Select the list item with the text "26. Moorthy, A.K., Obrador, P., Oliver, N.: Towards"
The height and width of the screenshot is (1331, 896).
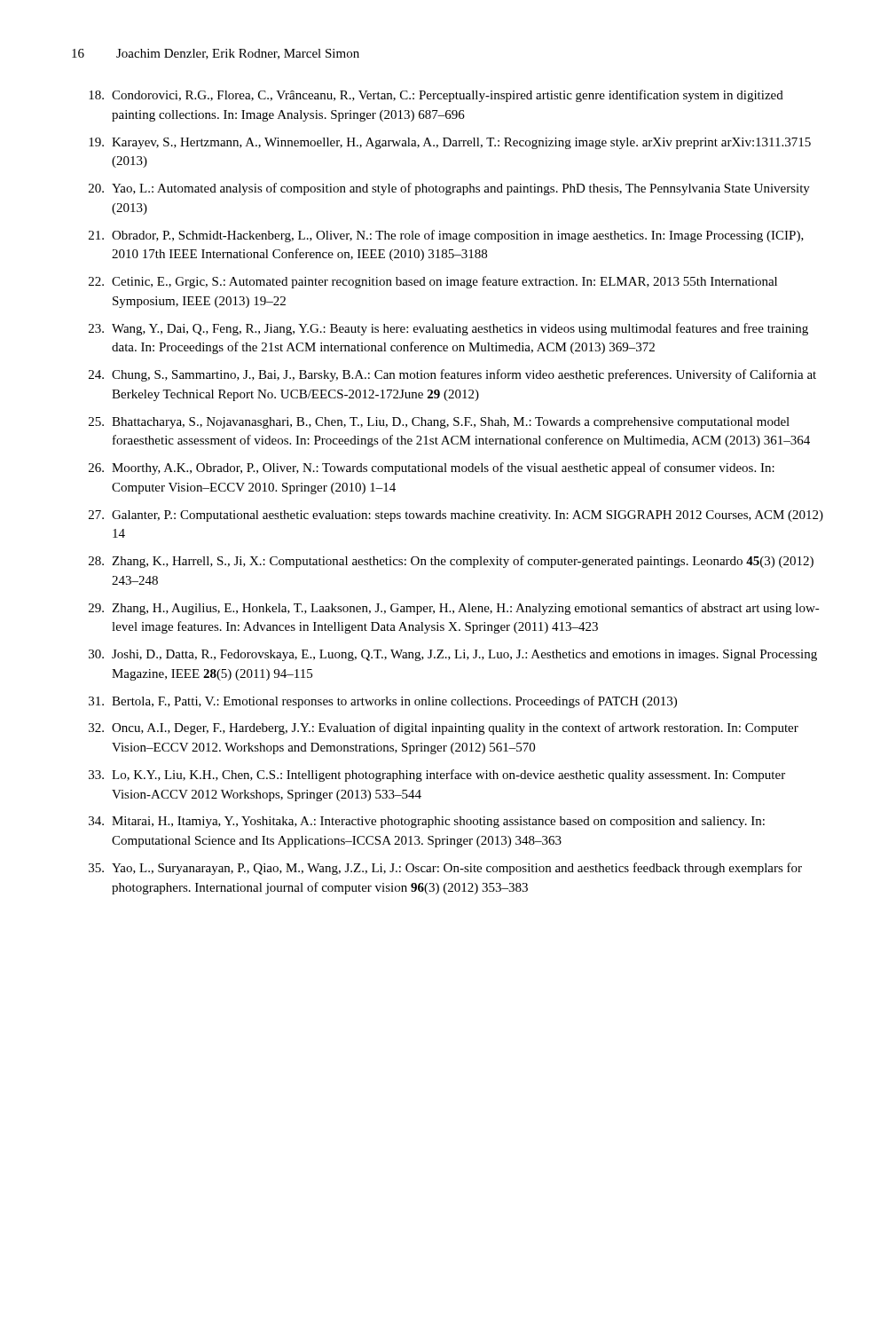pyautogui.click(x=448, y=478)
